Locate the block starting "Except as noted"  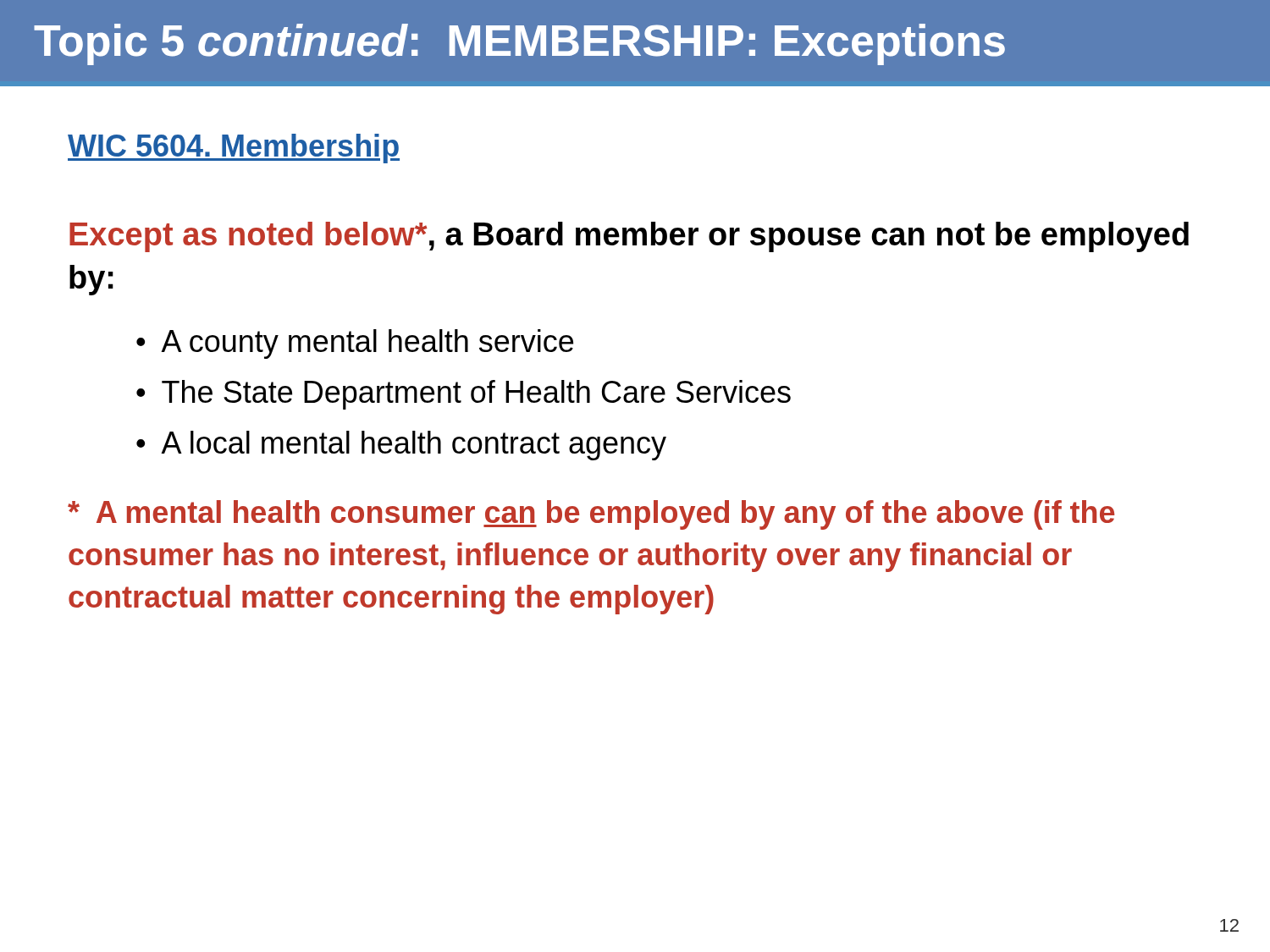[x=629, y=256]
